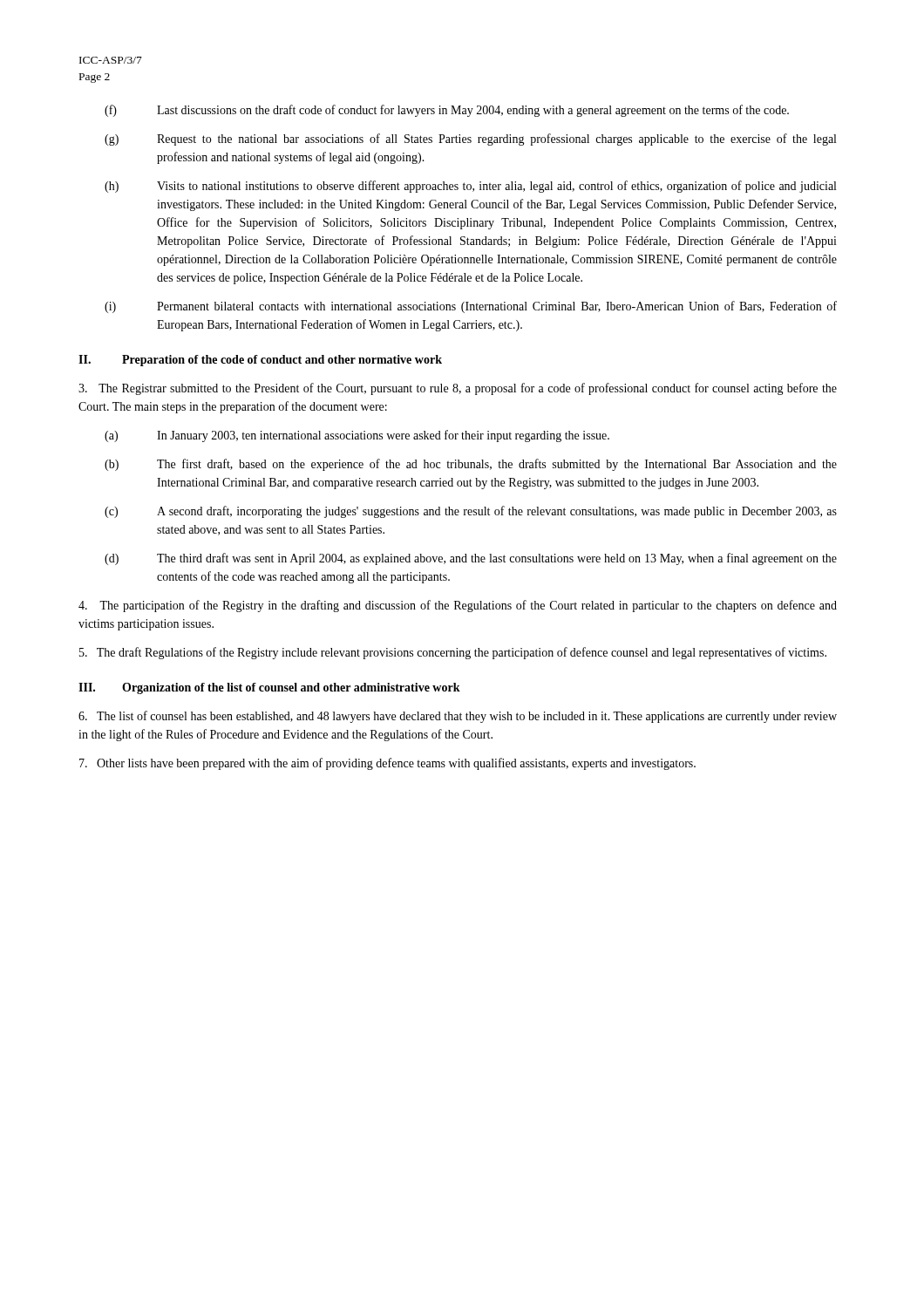924x1308 pixels.
Task: Locate the list item with the text "(g) Request to the national"
Action: [x=458, y=148]
